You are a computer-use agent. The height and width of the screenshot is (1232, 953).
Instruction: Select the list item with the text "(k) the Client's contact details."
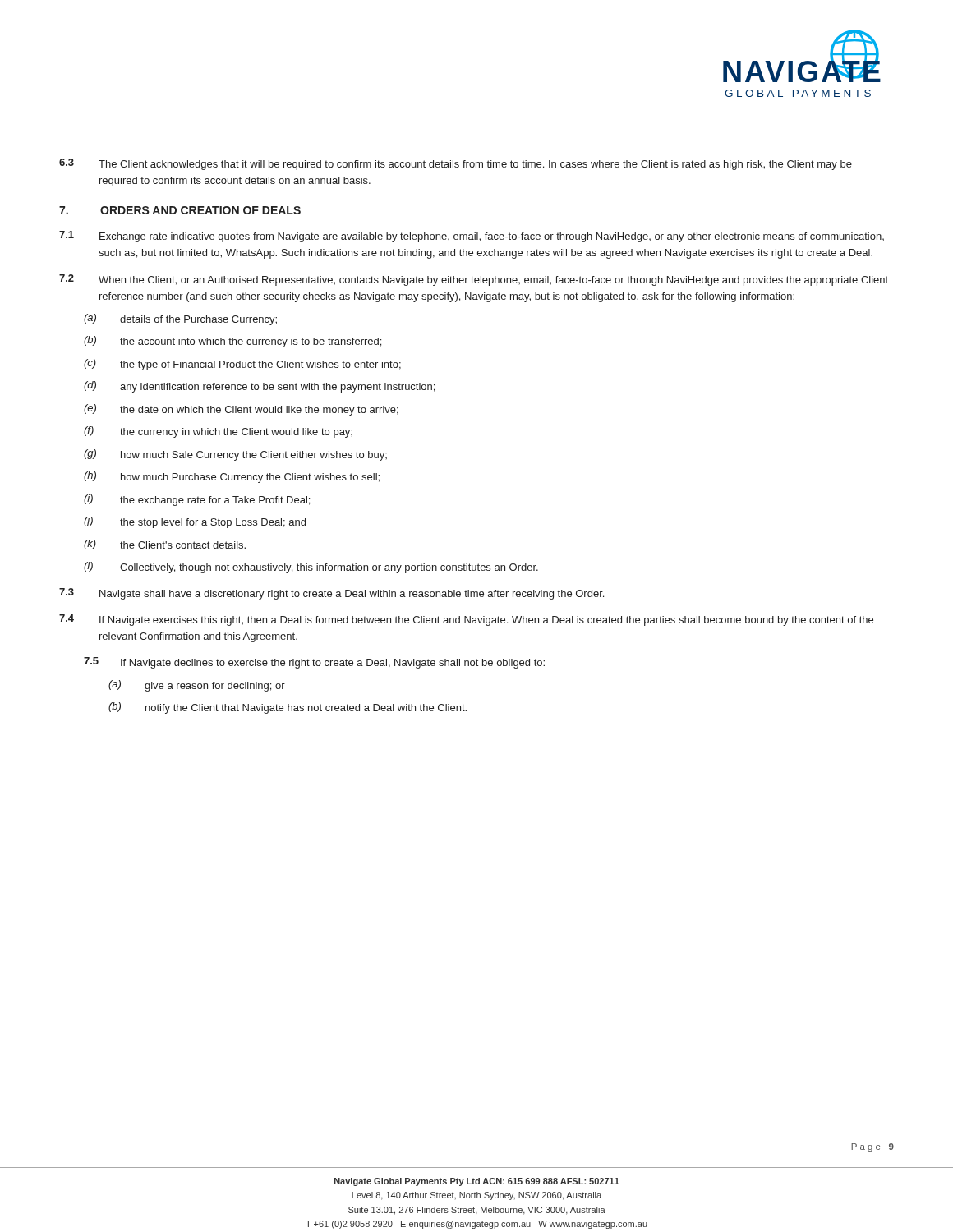[x=165, y=545]
